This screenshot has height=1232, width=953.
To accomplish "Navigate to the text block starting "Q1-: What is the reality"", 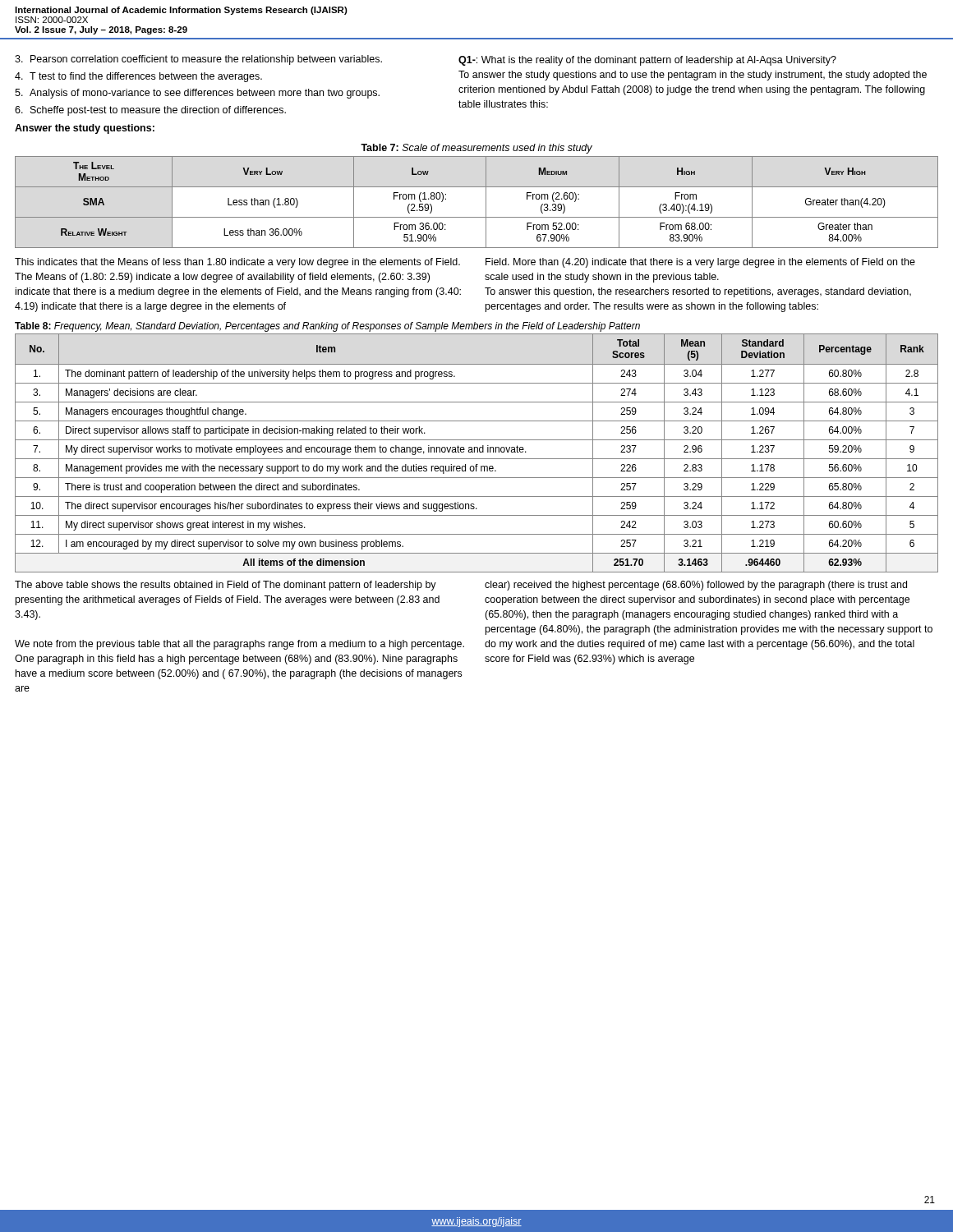I will tap(693, 82).
